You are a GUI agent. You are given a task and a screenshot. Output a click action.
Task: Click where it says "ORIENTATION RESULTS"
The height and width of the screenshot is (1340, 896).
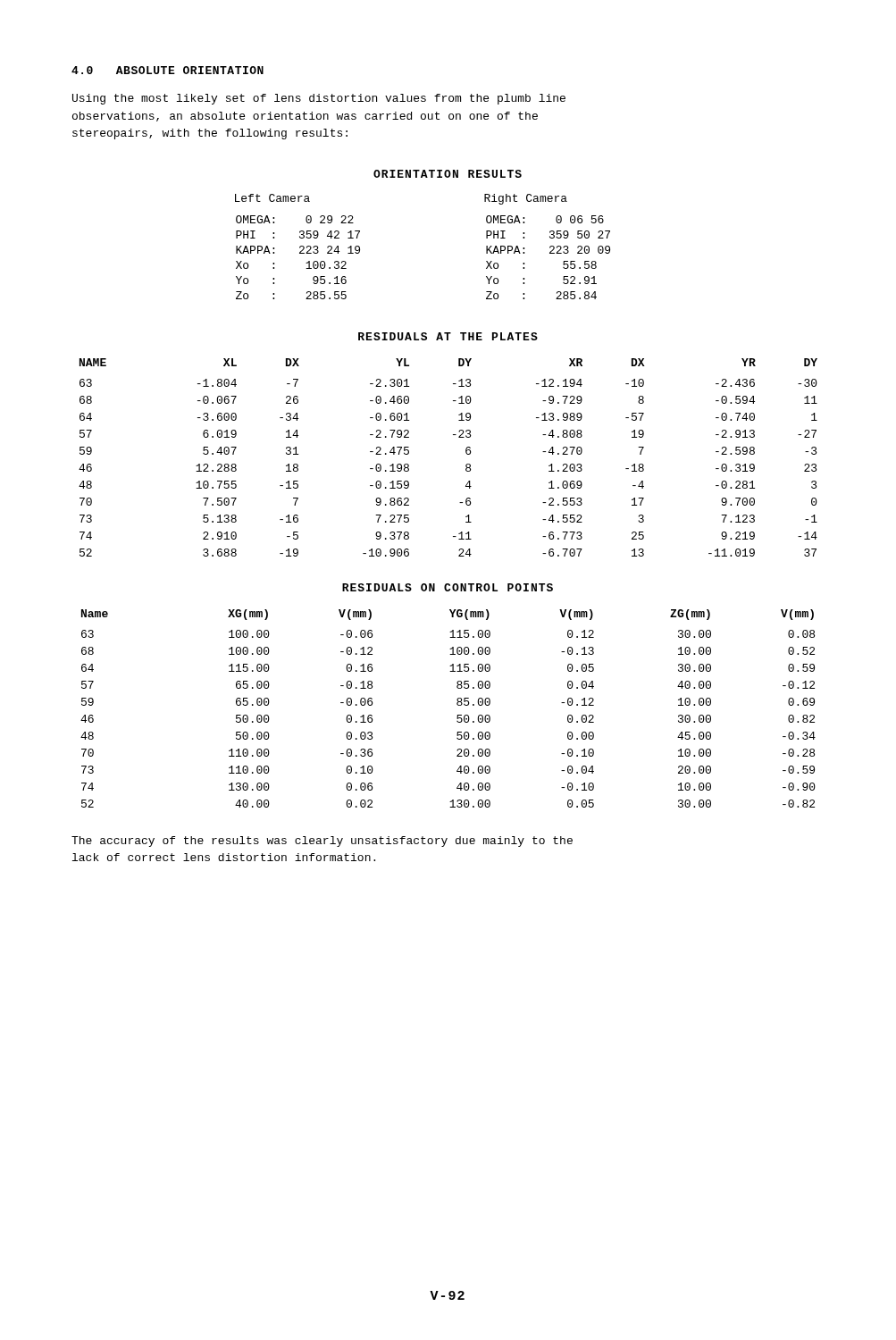click(448, 174)
